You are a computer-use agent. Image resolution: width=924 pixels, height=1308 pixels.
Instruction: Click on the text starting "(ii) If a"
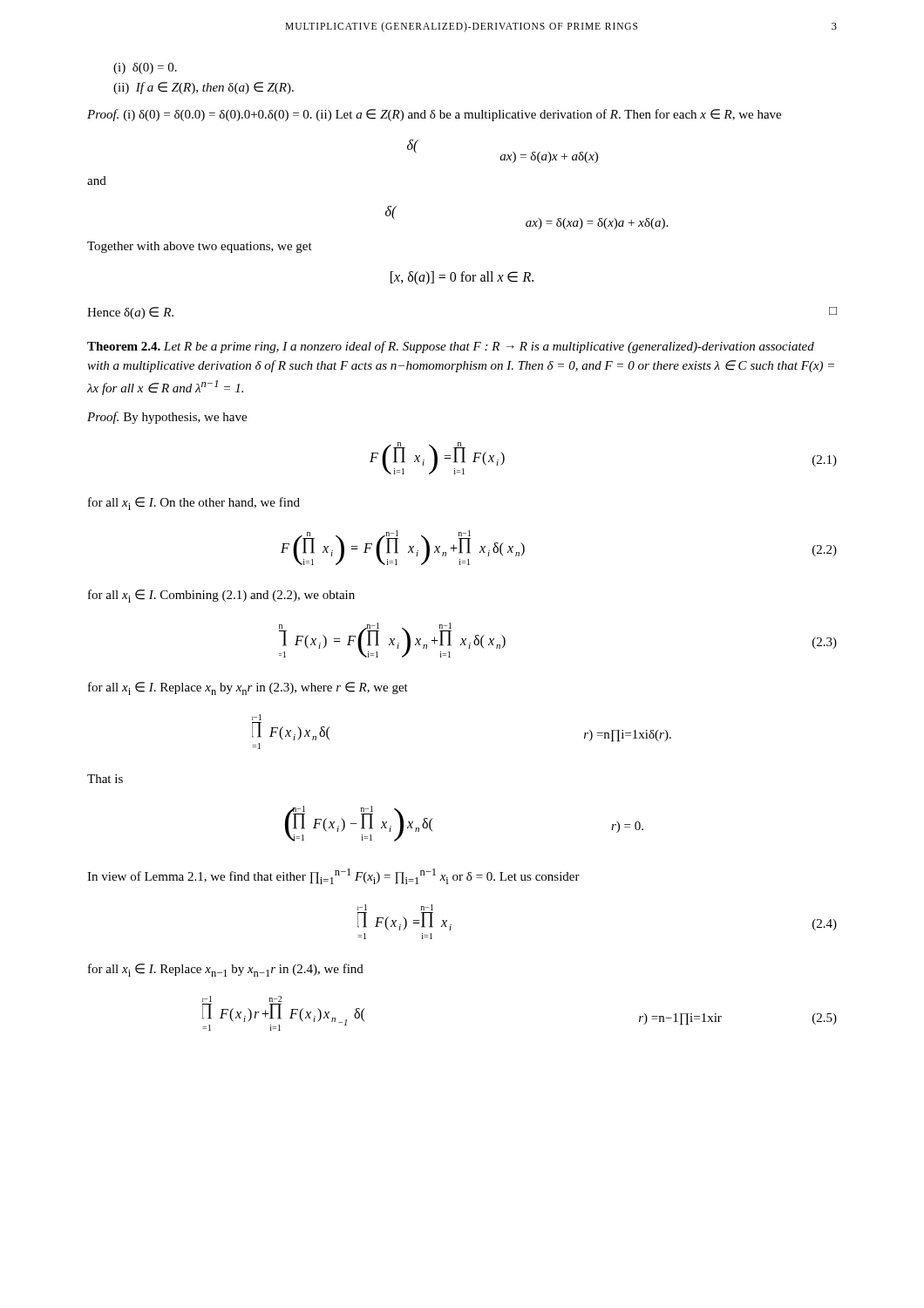pyautogui.click(x=204, y=87)
